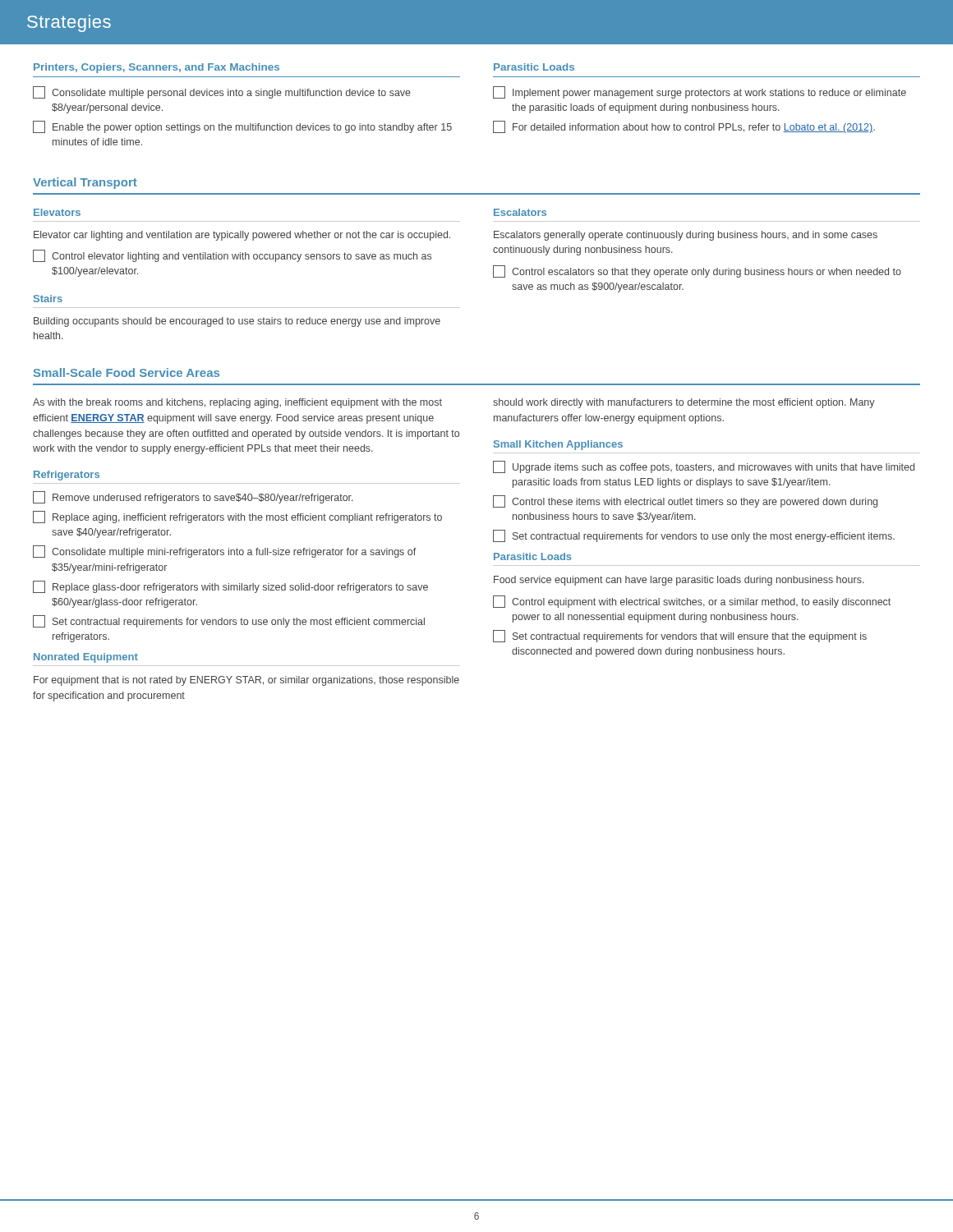Locate the element starting "Control elevator lighting and ventilation with occupancy"
Screen dimensions: 1232x953
(x=246, y=264)
